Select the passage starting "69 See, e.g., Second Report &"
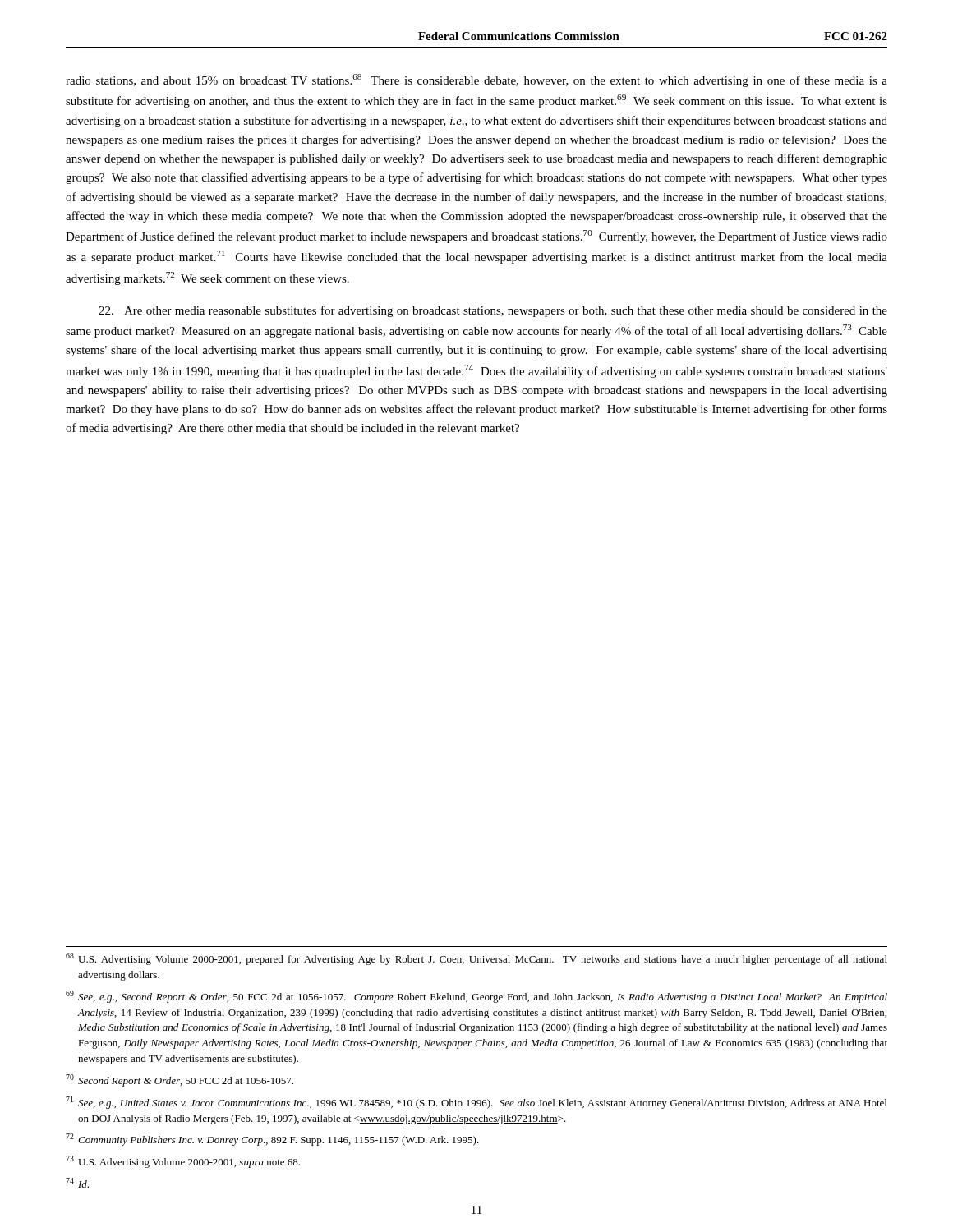This screenshot has width=953, height=1232. point(476,1028)
